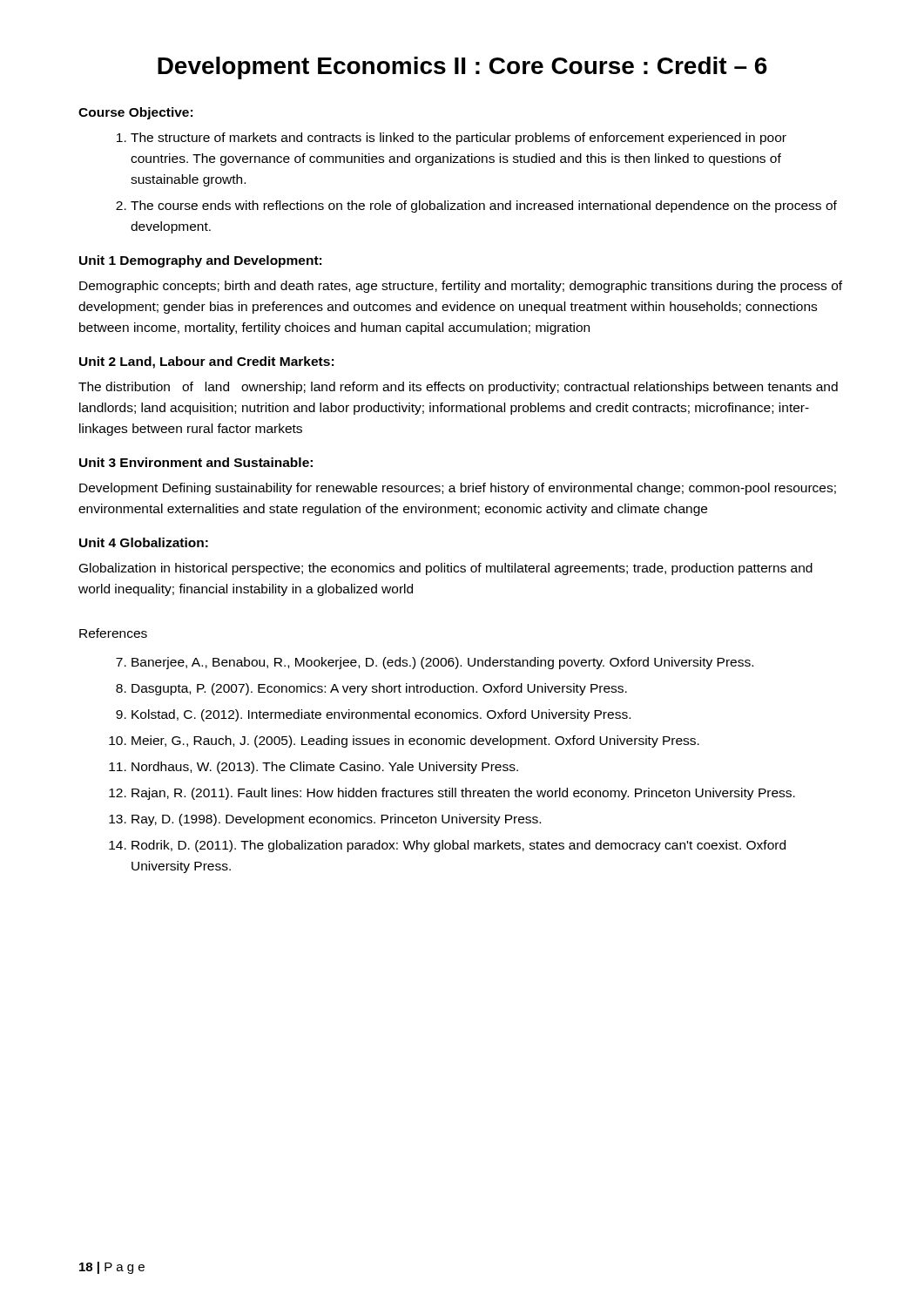Navigate to the element starting "Unit 1 Demography and"
The height and width of the screenshot is (1307, 924).
200,261
